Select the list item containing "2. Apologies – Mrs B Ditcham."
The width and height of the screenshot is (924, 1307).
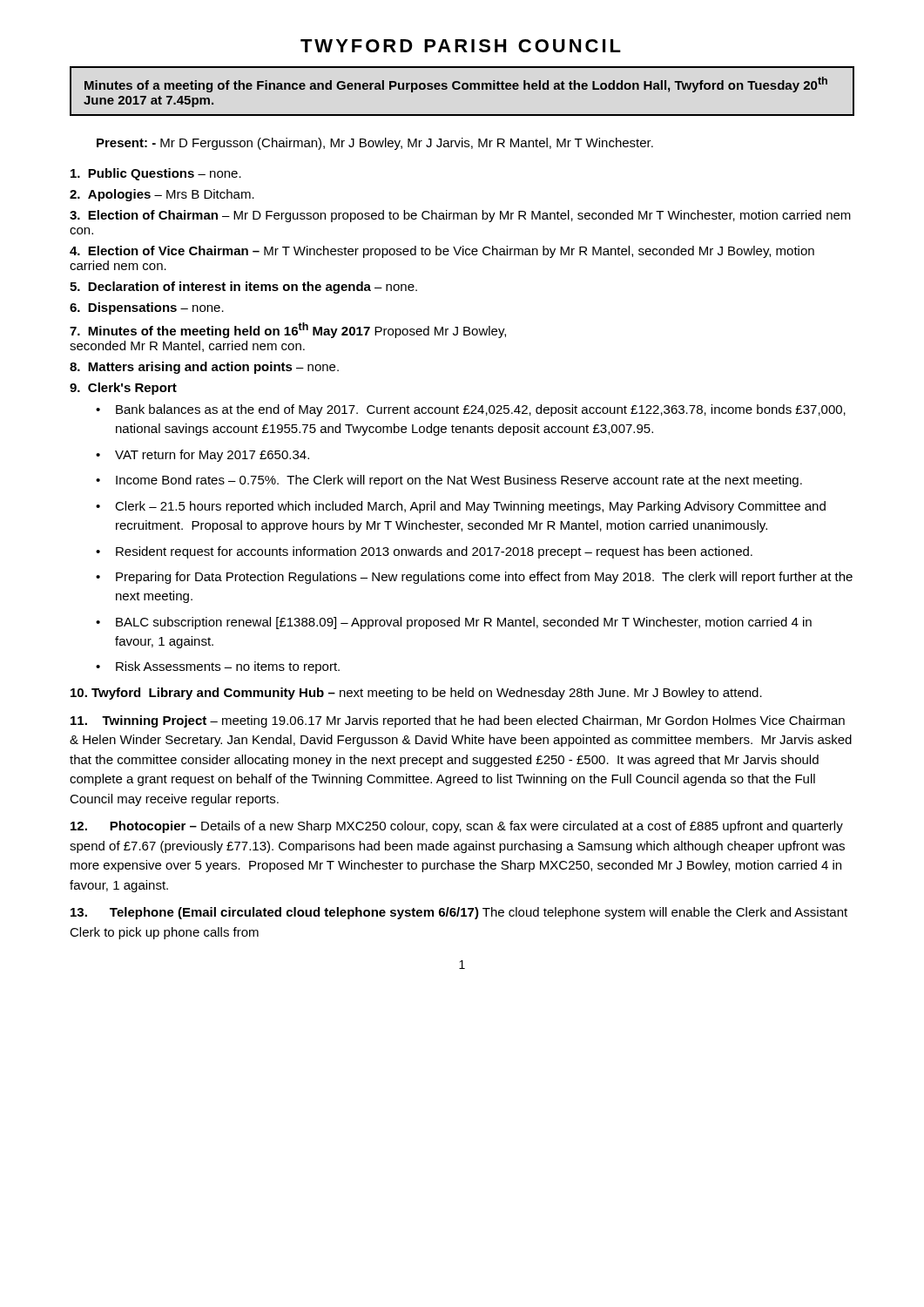tap(162, 194)
